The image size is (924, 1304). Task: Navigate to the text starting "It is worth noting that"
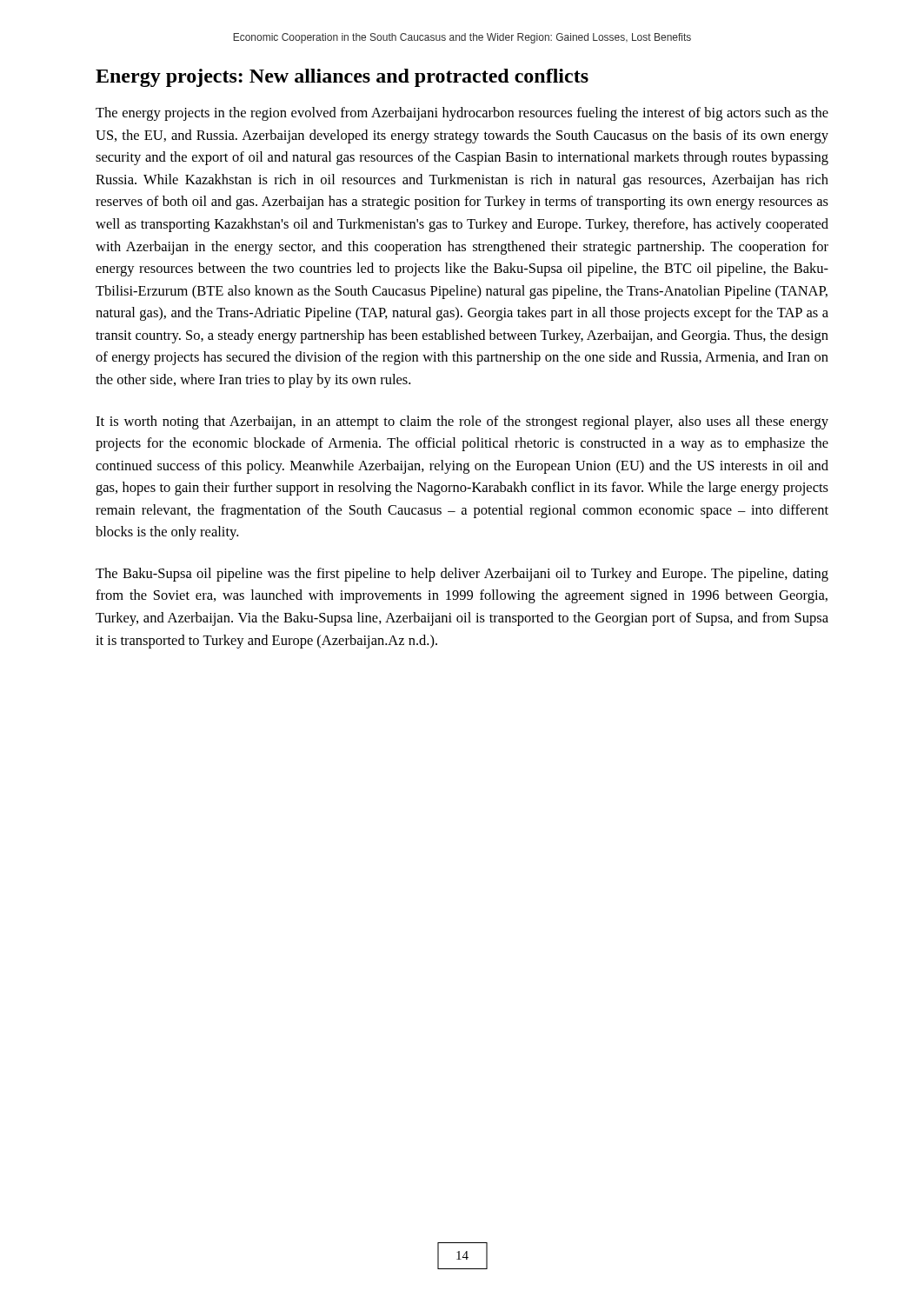pos(462,476)
